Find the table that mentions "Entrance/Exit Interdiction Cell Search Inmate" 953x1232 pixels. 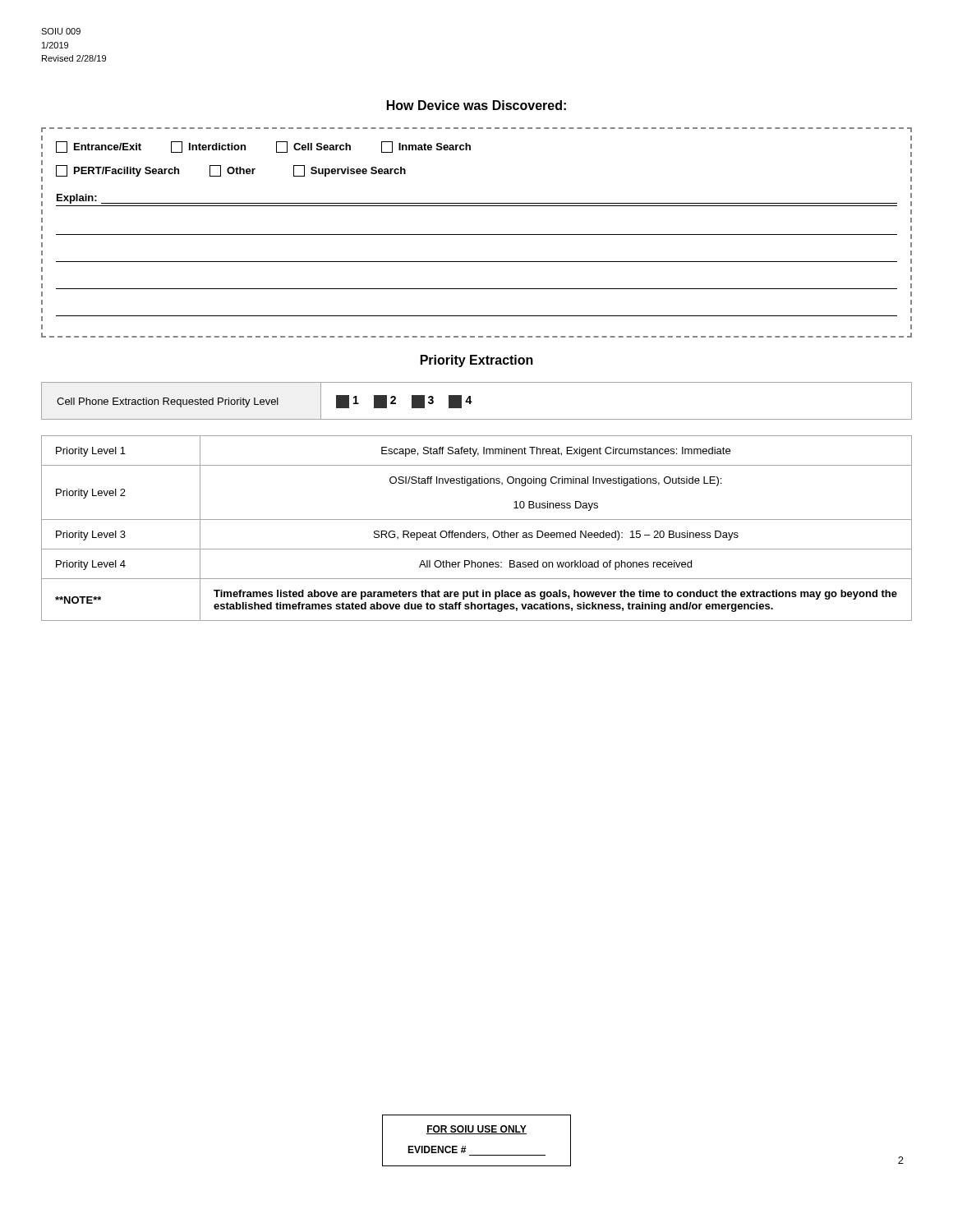pyautogui.click(x=476, y=232)
